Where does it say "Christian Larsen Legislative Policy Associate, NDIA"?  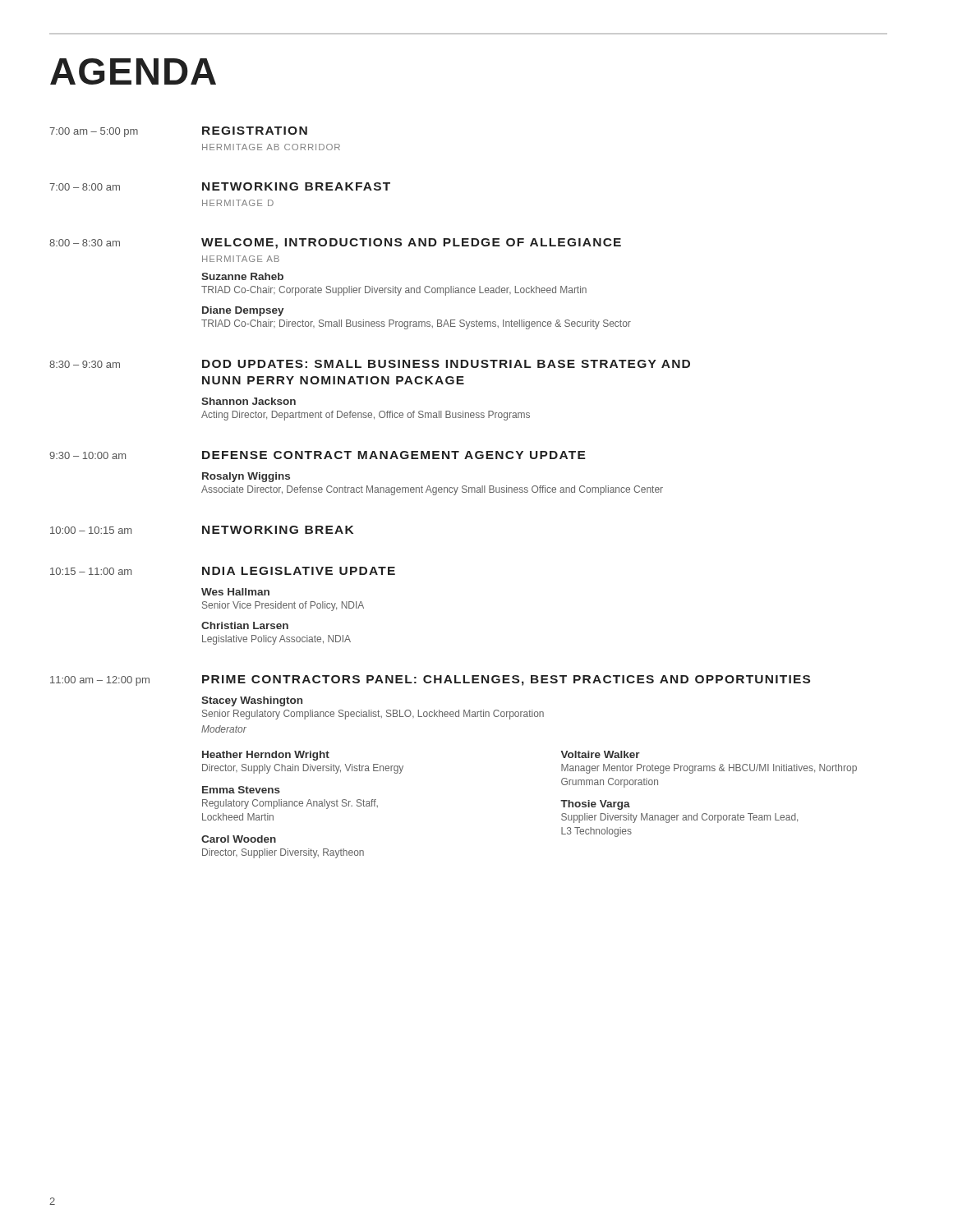[245, 625]
